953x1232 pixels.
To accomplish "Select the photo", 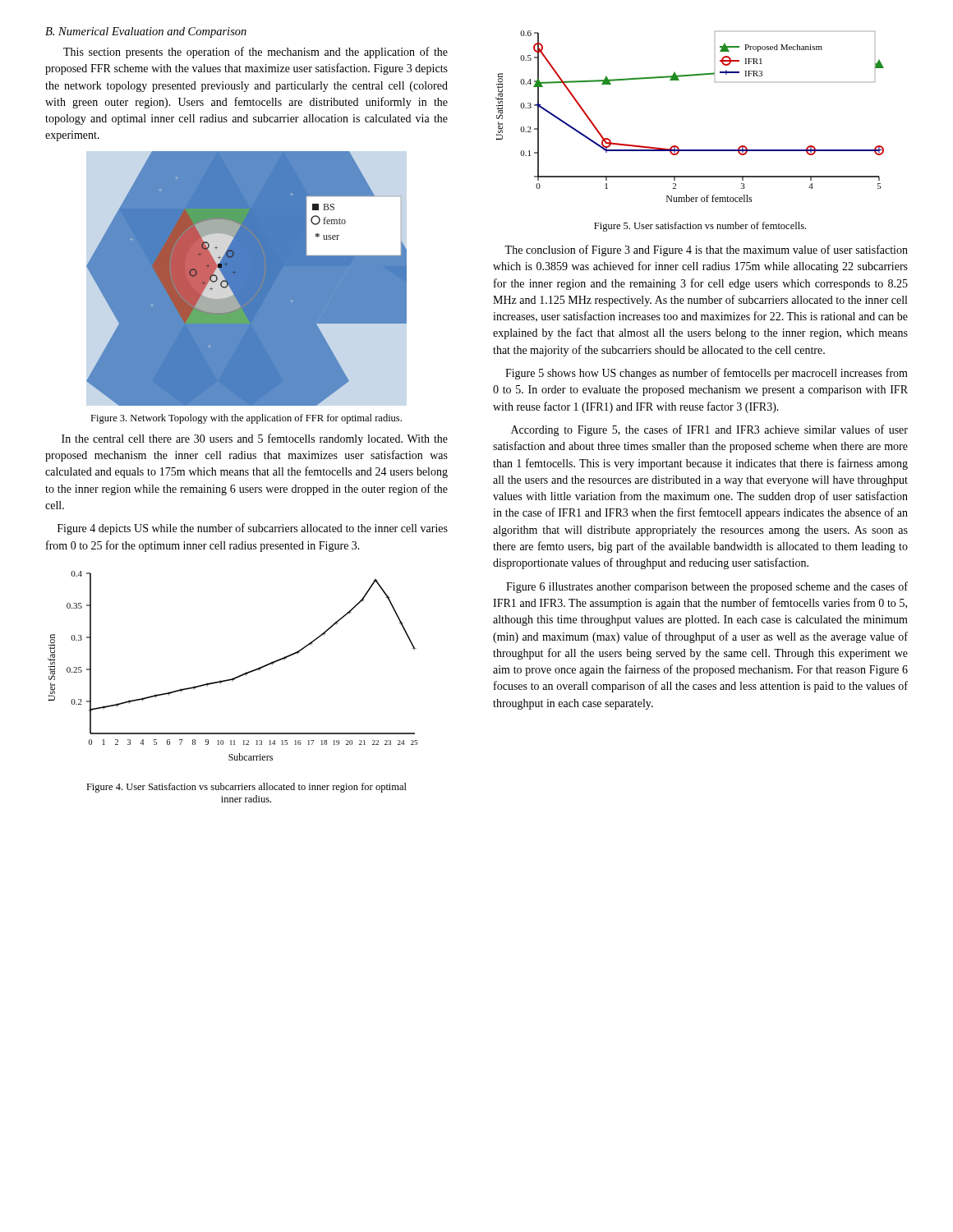I will 246,280.
